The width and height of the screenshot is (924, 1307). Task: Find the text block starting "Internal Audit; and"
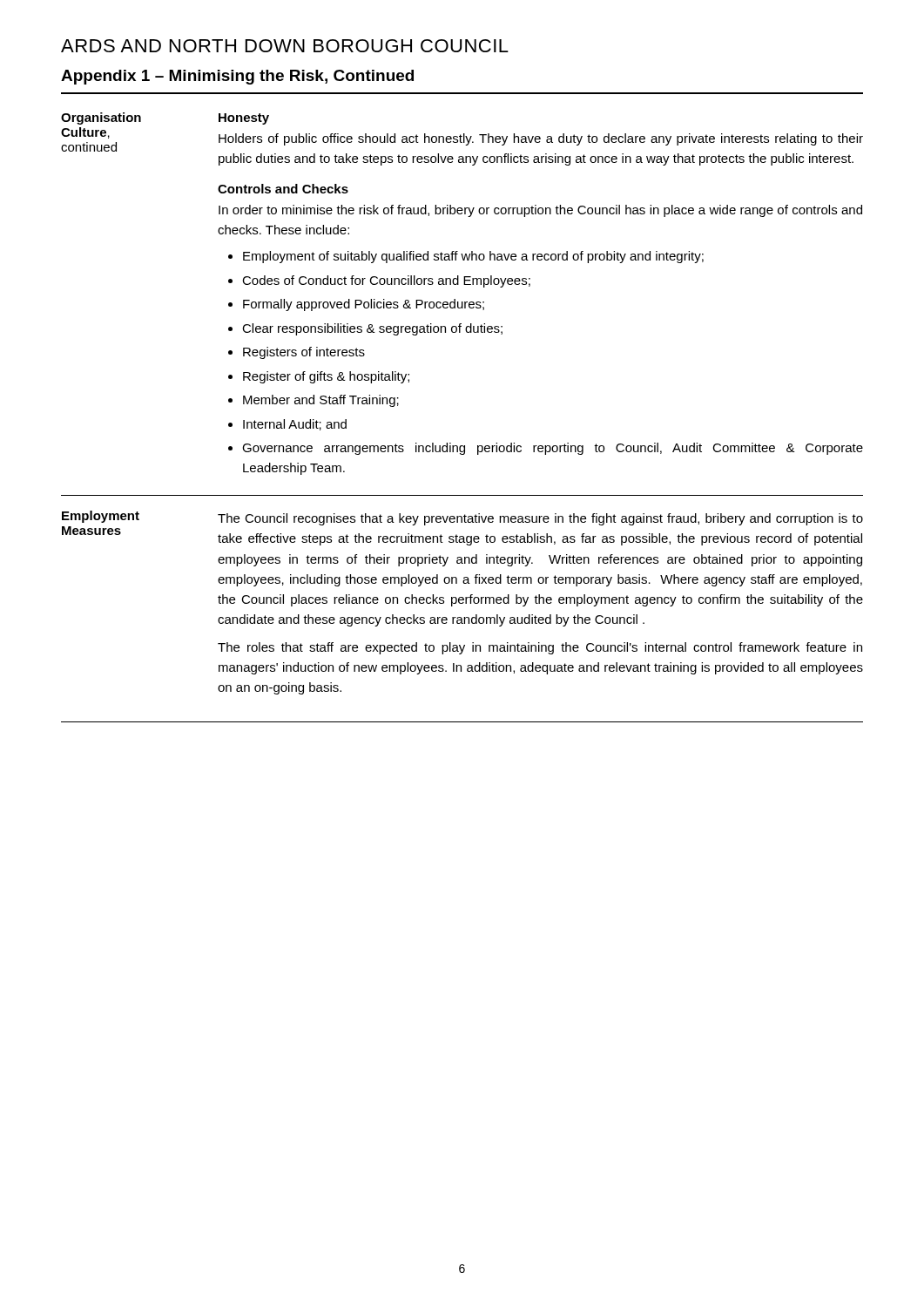point(295,423)
